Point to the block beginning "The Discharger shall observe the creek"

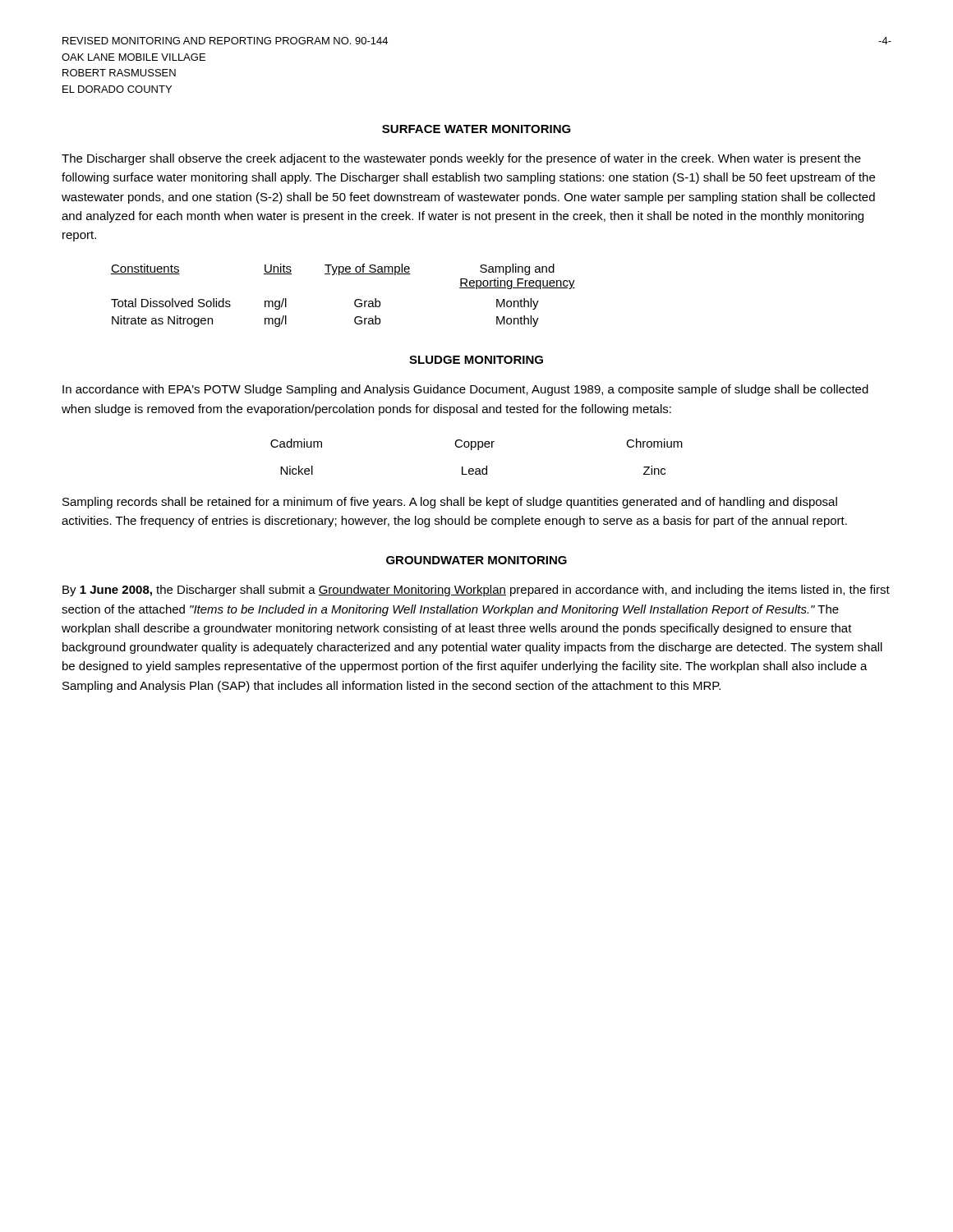point(469,196)
